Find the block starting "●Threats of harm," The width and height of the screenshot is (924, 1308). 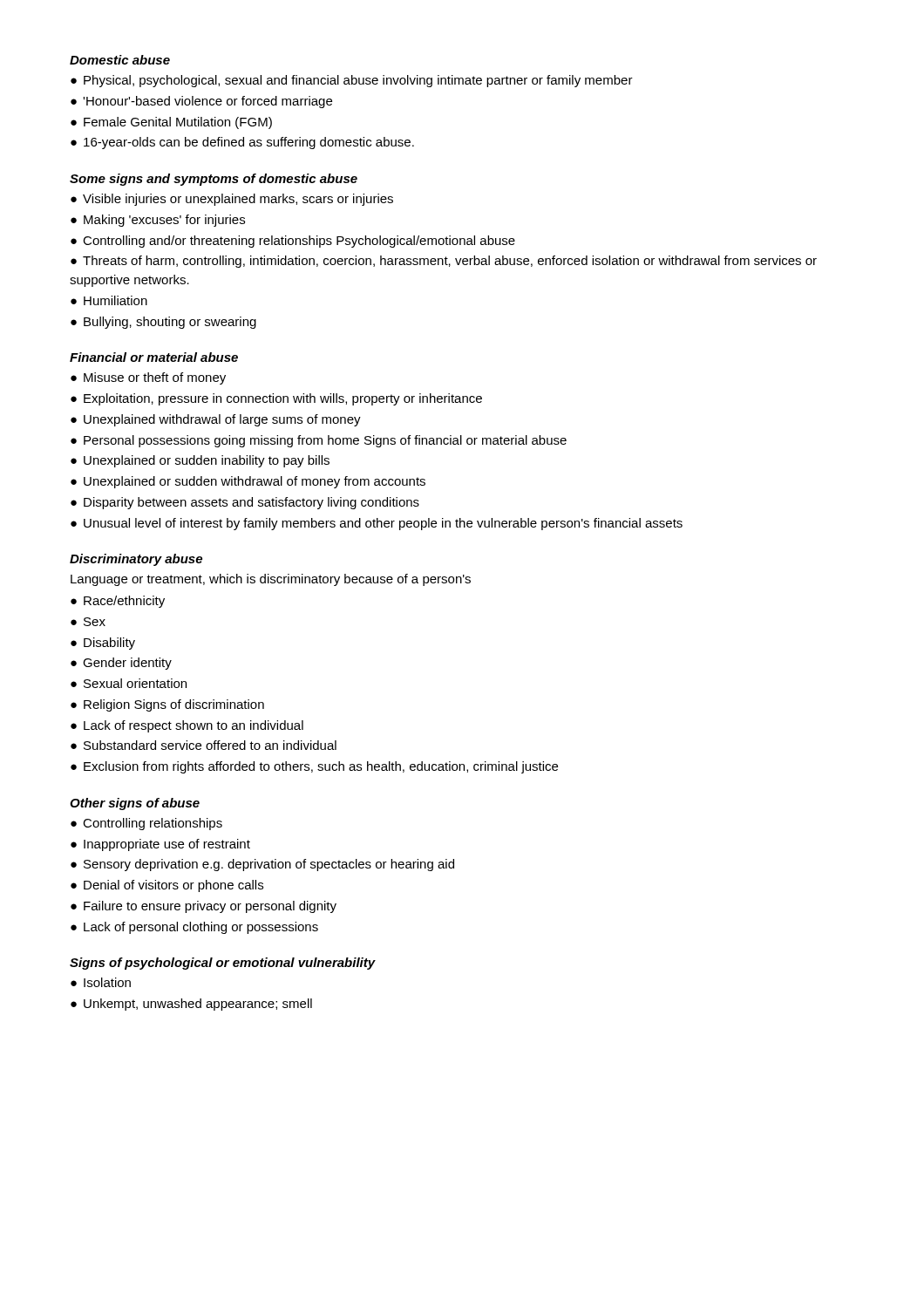coord(443,269)
